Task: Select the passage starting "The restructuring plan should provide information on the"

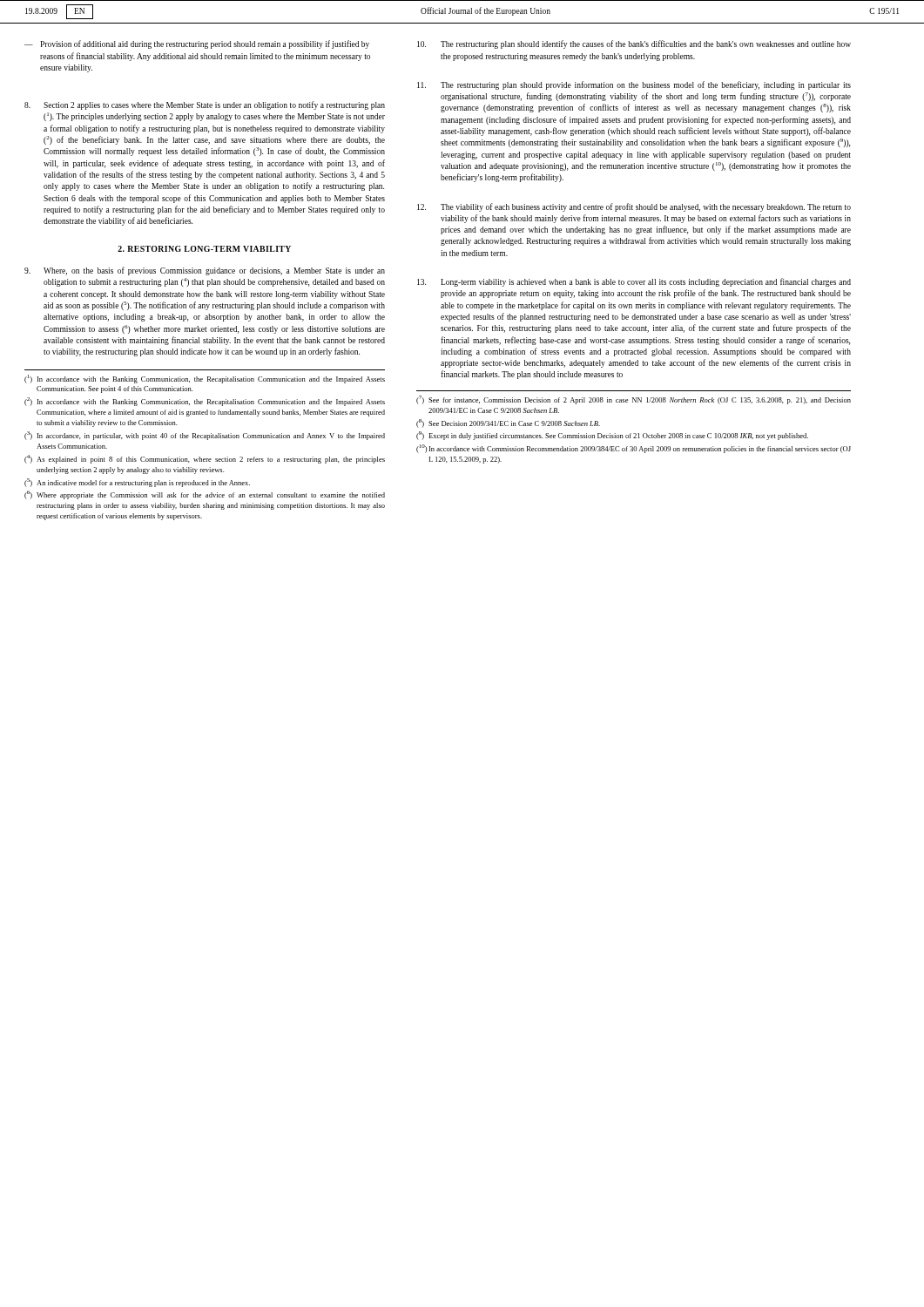Action: point(634,132)
